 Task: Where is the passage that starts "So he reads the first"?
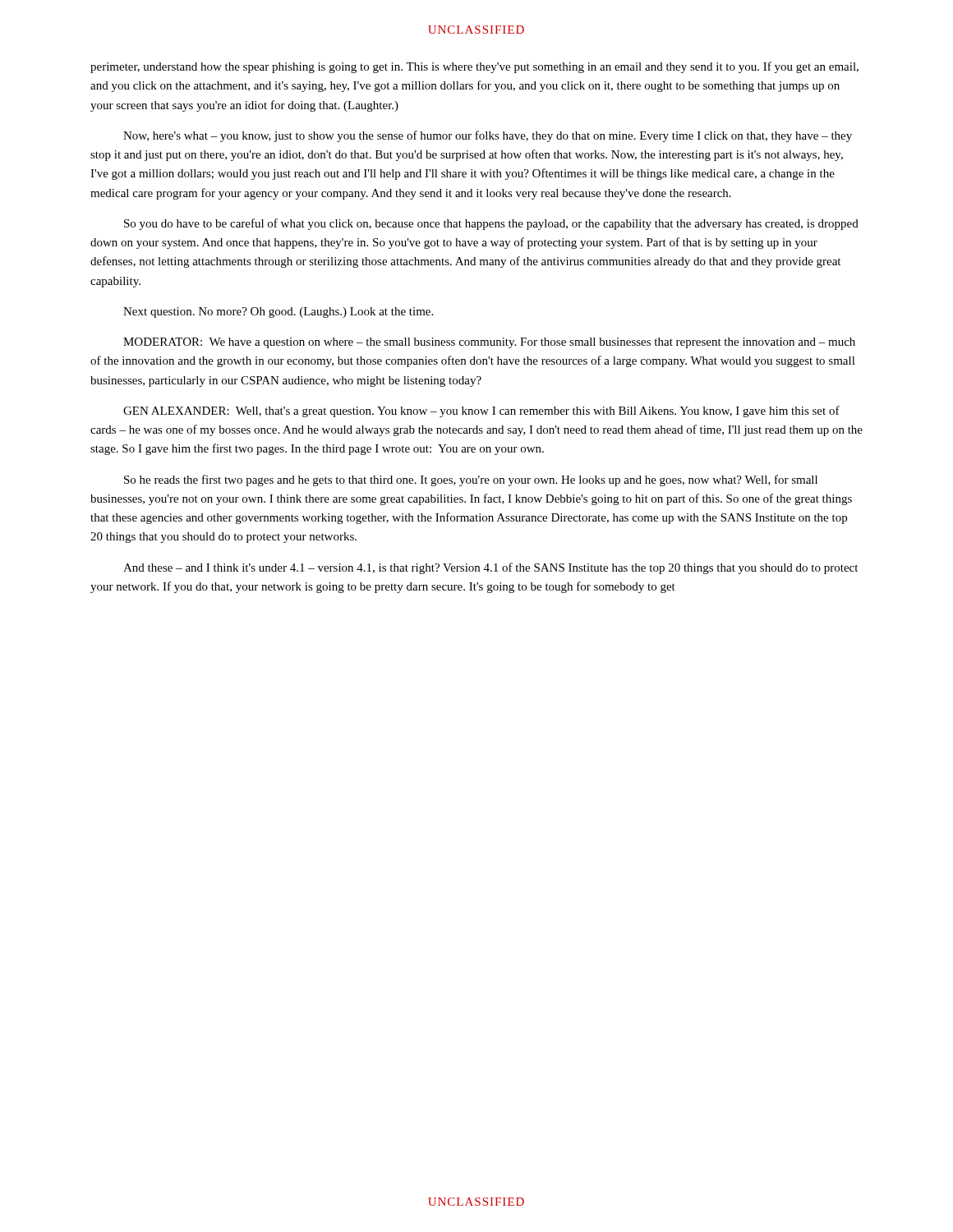[x=471, y=508]
